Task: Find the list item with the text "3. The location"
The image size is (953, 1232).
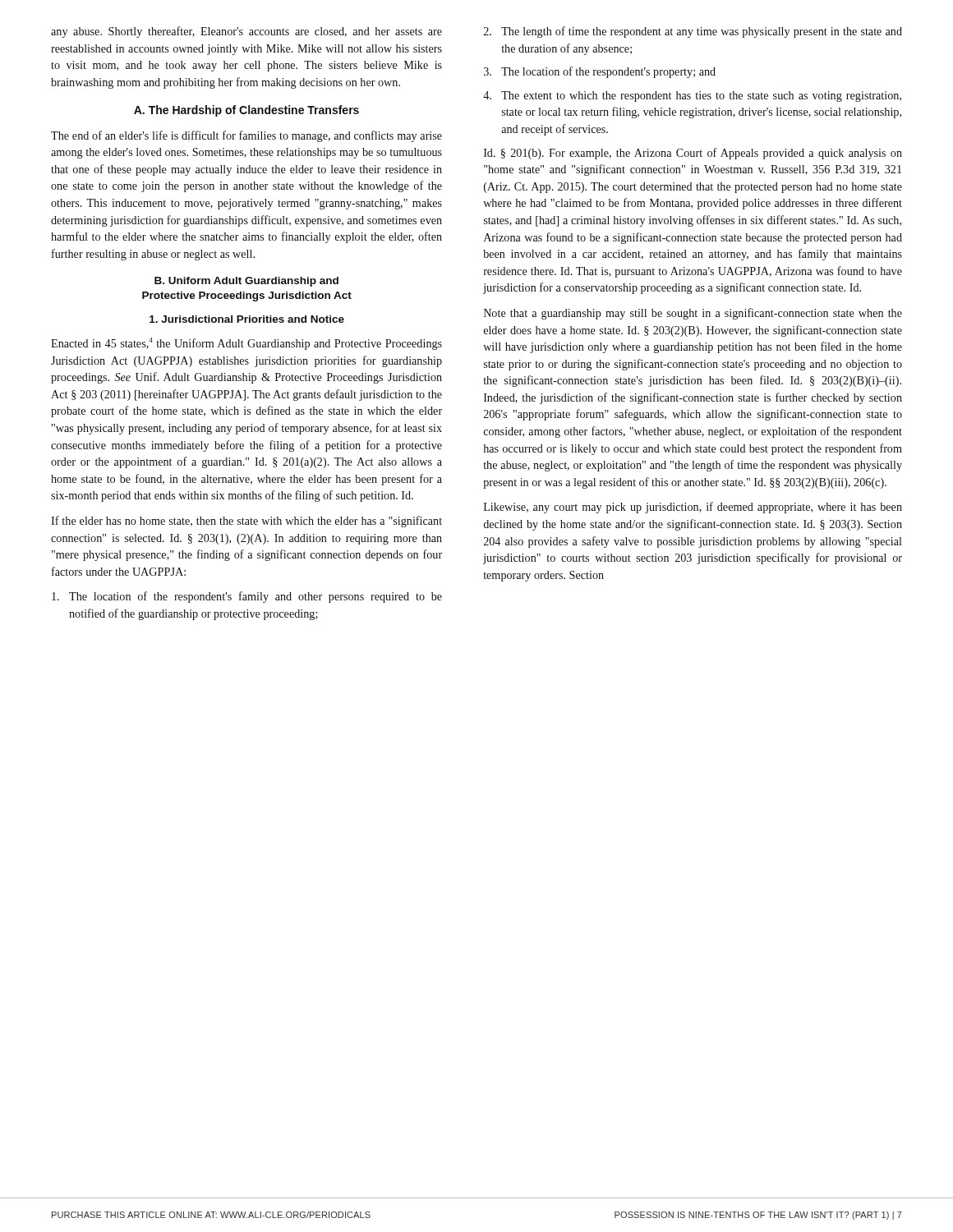Action: (693, 72)
